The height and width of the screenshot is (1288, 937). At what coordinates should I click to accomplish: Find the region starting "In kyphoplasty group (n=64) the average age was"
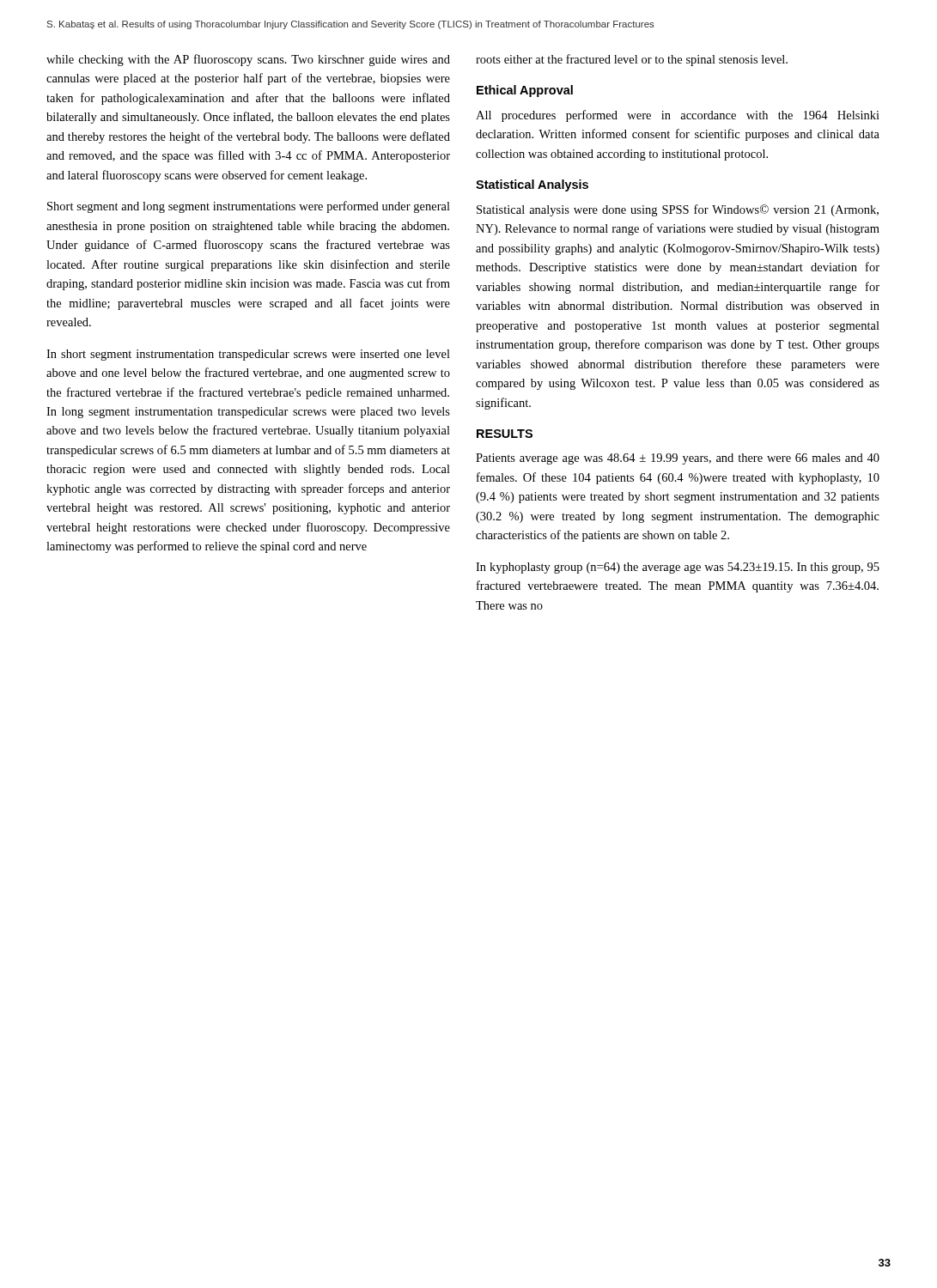tap(678, 586)
